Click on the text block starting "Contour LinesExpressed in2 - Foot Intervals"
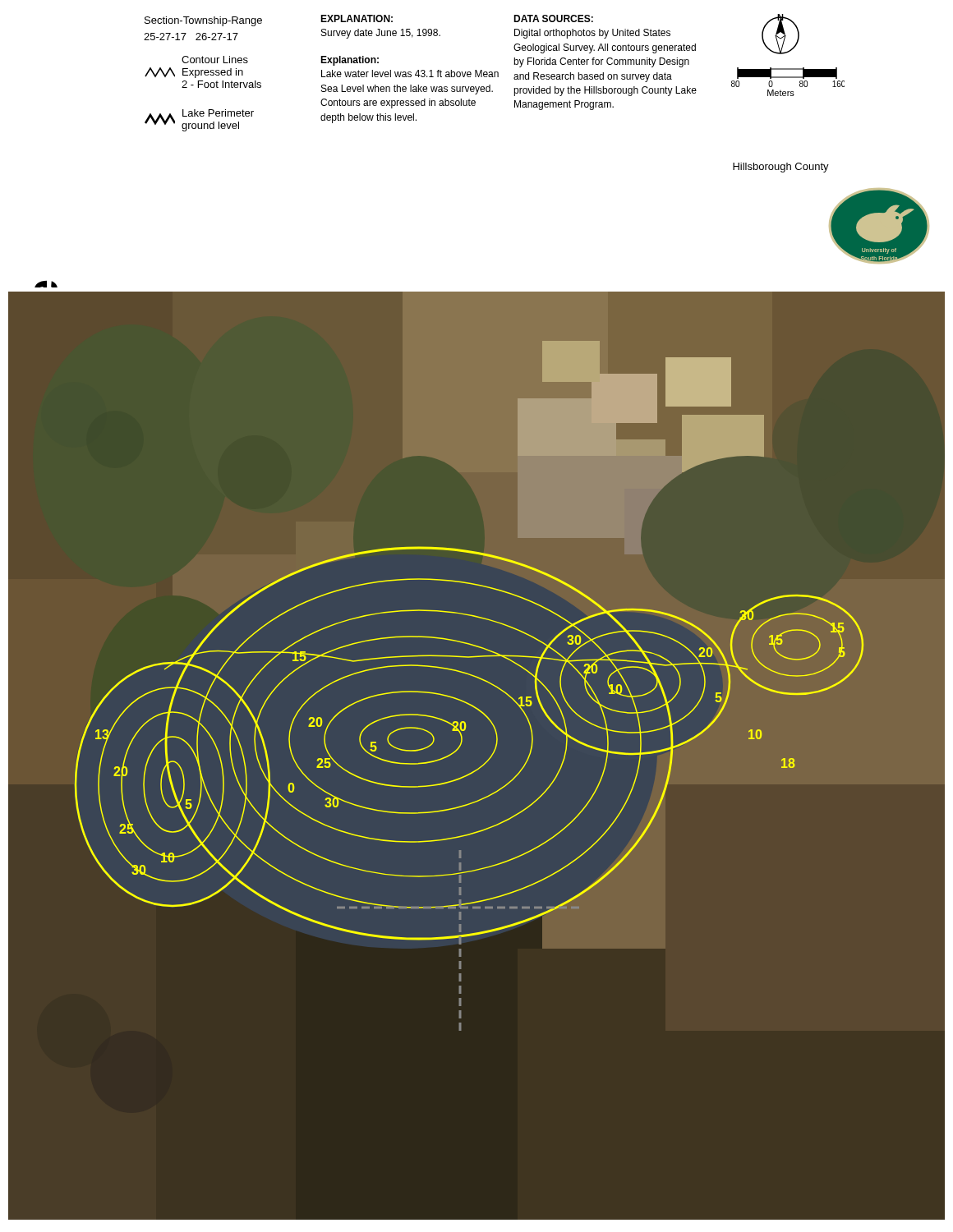 (203, 72)
